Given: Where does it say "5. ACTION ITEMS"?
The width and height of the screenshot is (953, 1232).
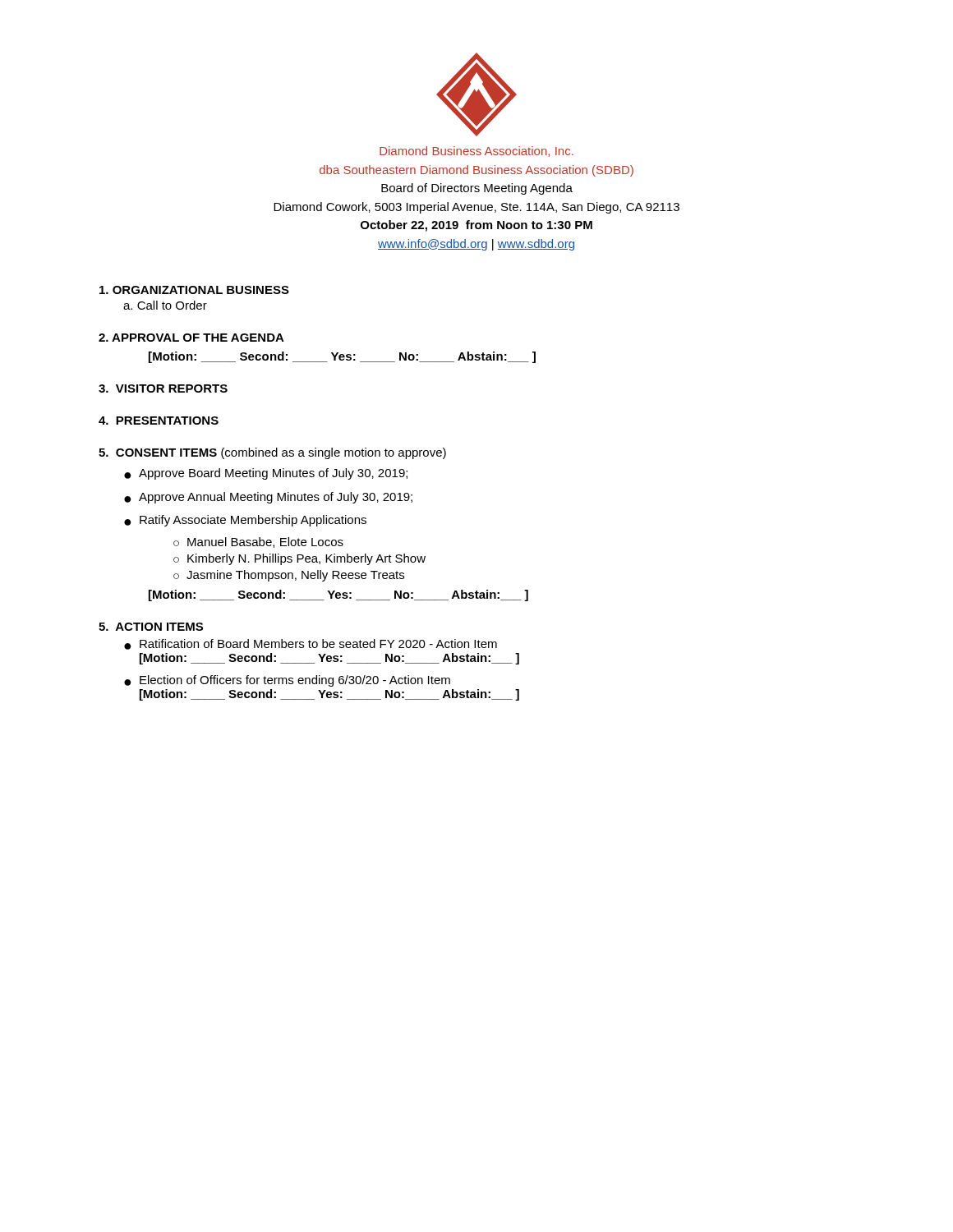Looking at the screenshot, I should (x=151, y=626).
